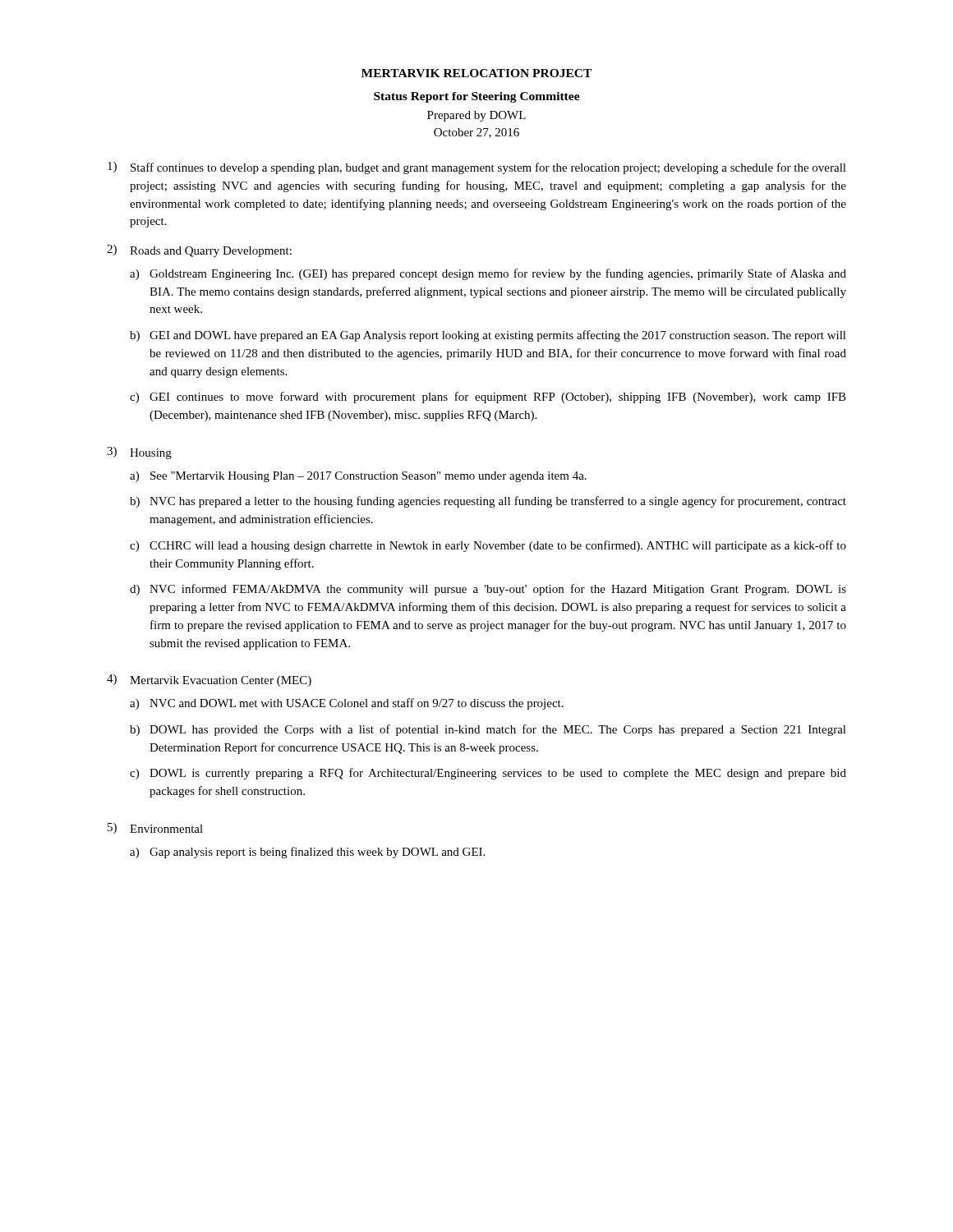Locate the region starting "a) NVC and DOWL met with USACE Colonel"
Screen dimensions: 1232x953
coord(488,704)
